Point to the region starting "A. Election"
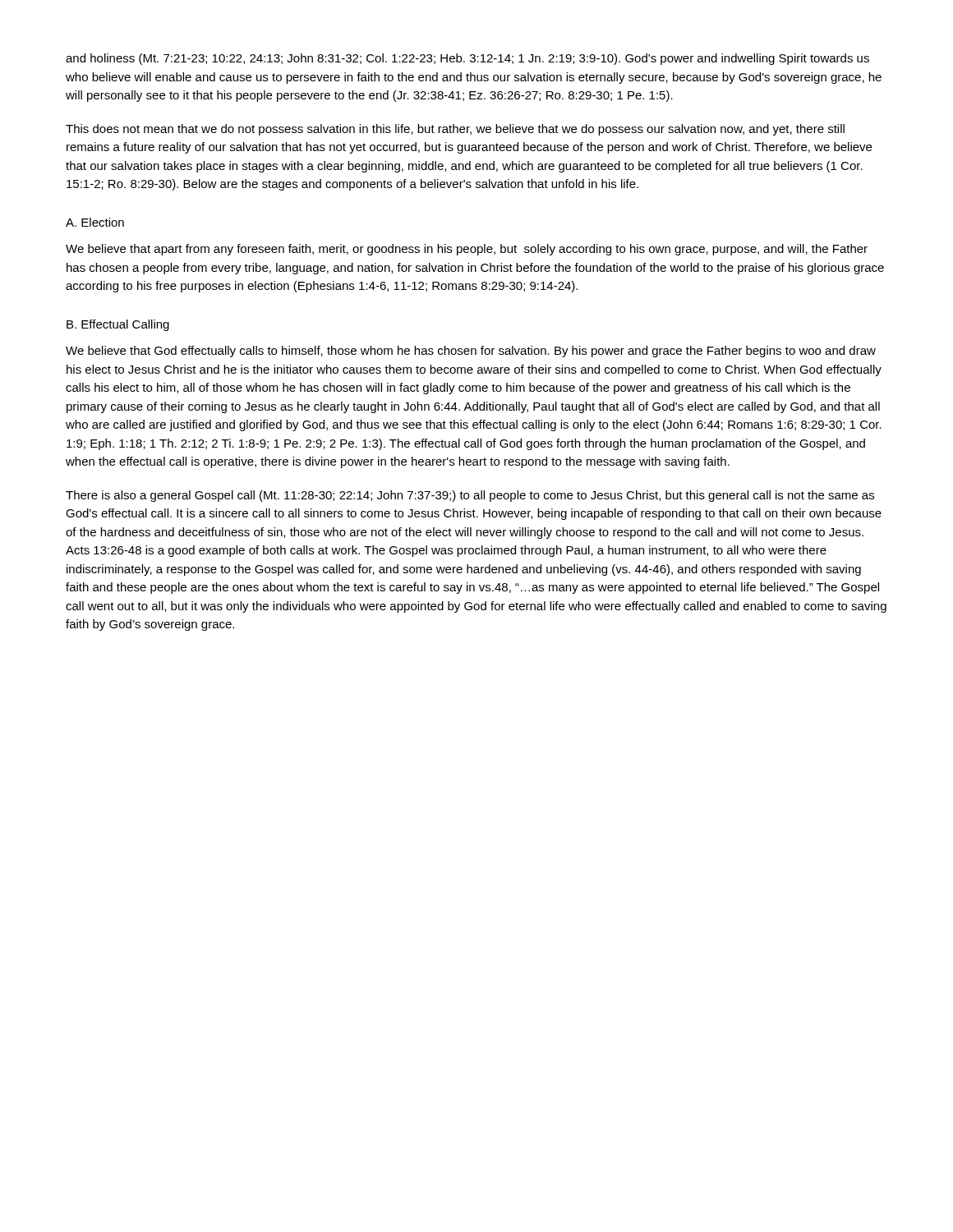953x1232 pixels. point(95,222)
